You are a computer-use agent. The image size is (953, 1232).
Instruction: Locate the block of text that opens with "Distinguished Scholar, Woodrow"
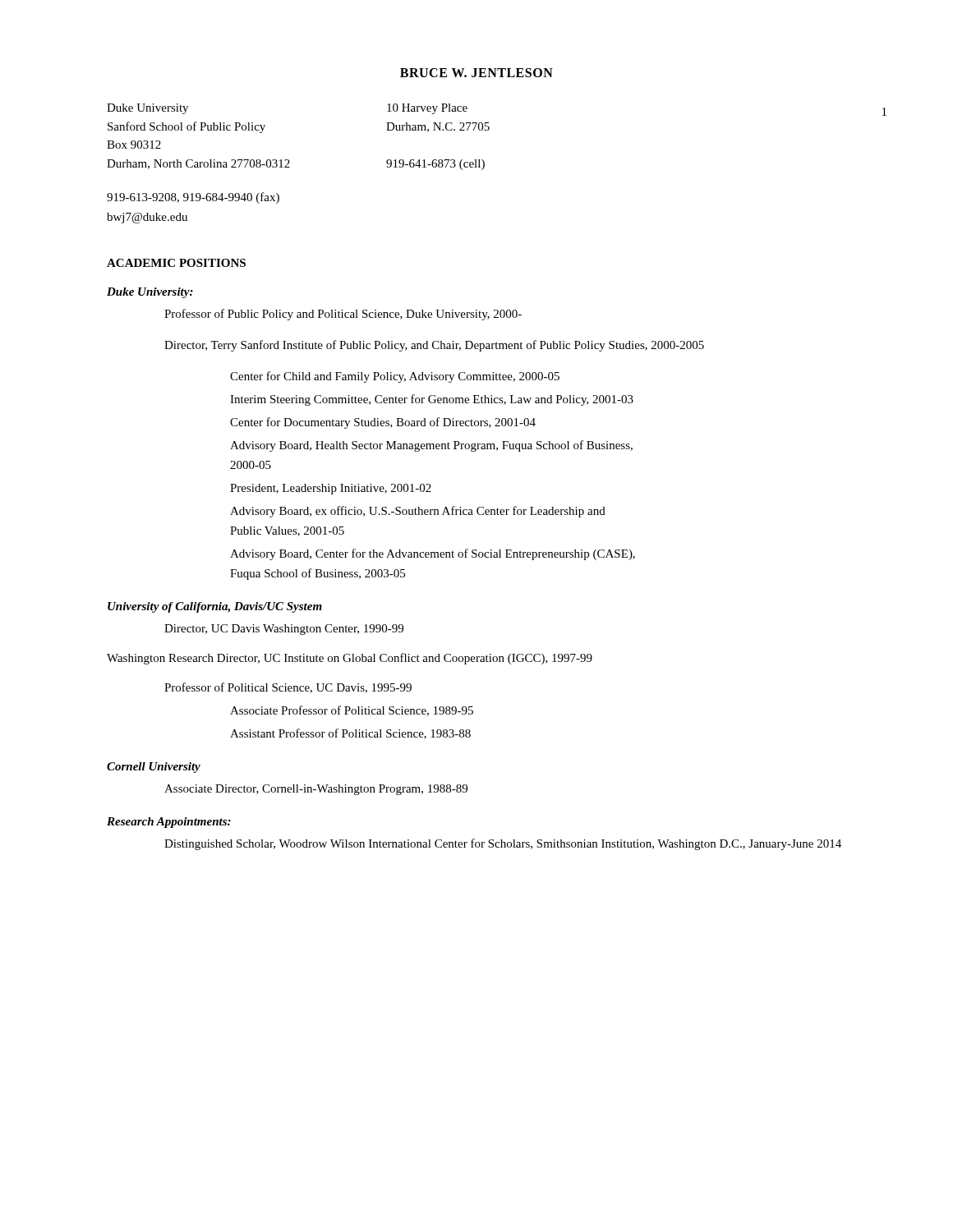pyautogui.click(x=503, y=843)
